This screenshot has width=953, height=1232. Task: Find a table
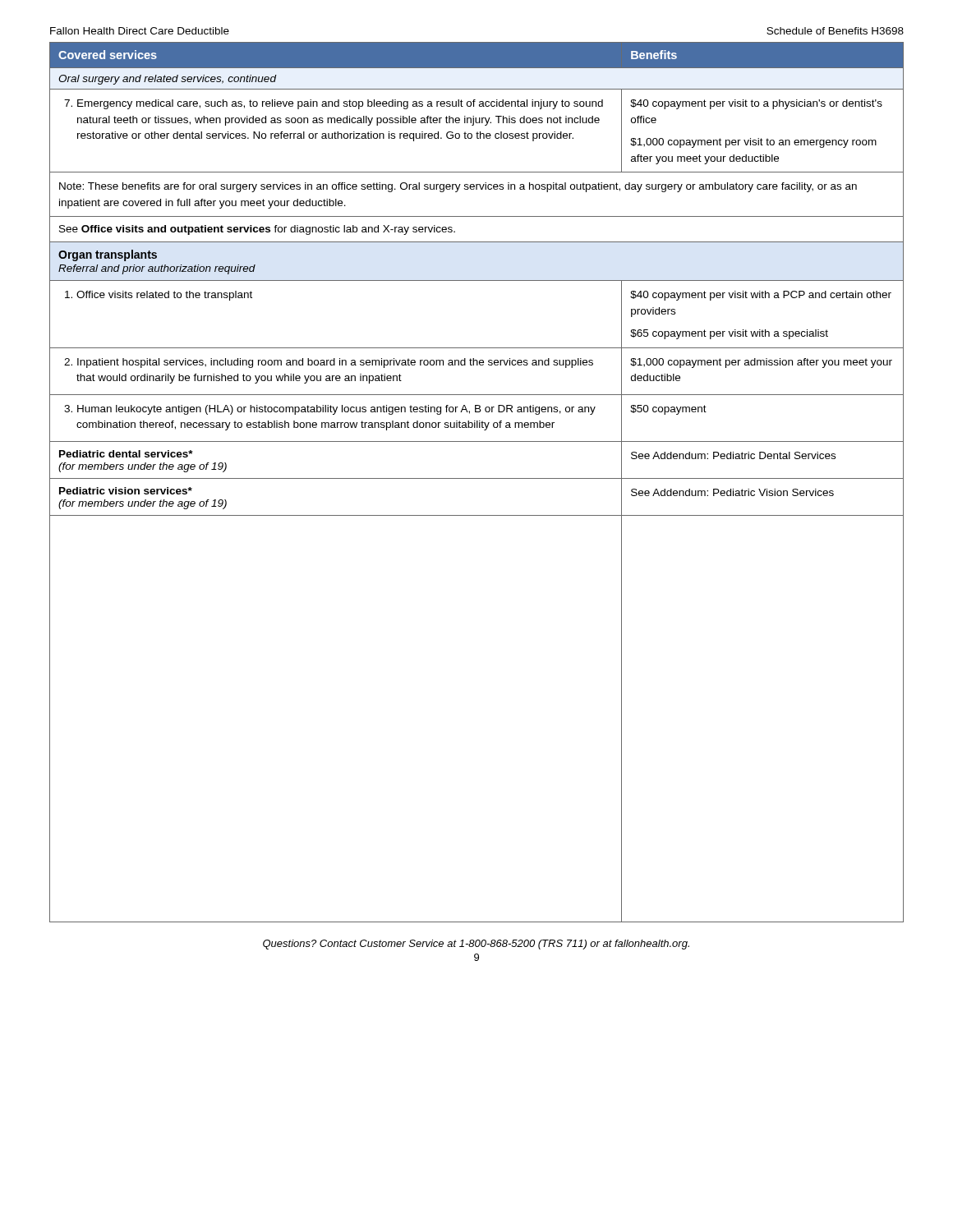coord(476,482)
